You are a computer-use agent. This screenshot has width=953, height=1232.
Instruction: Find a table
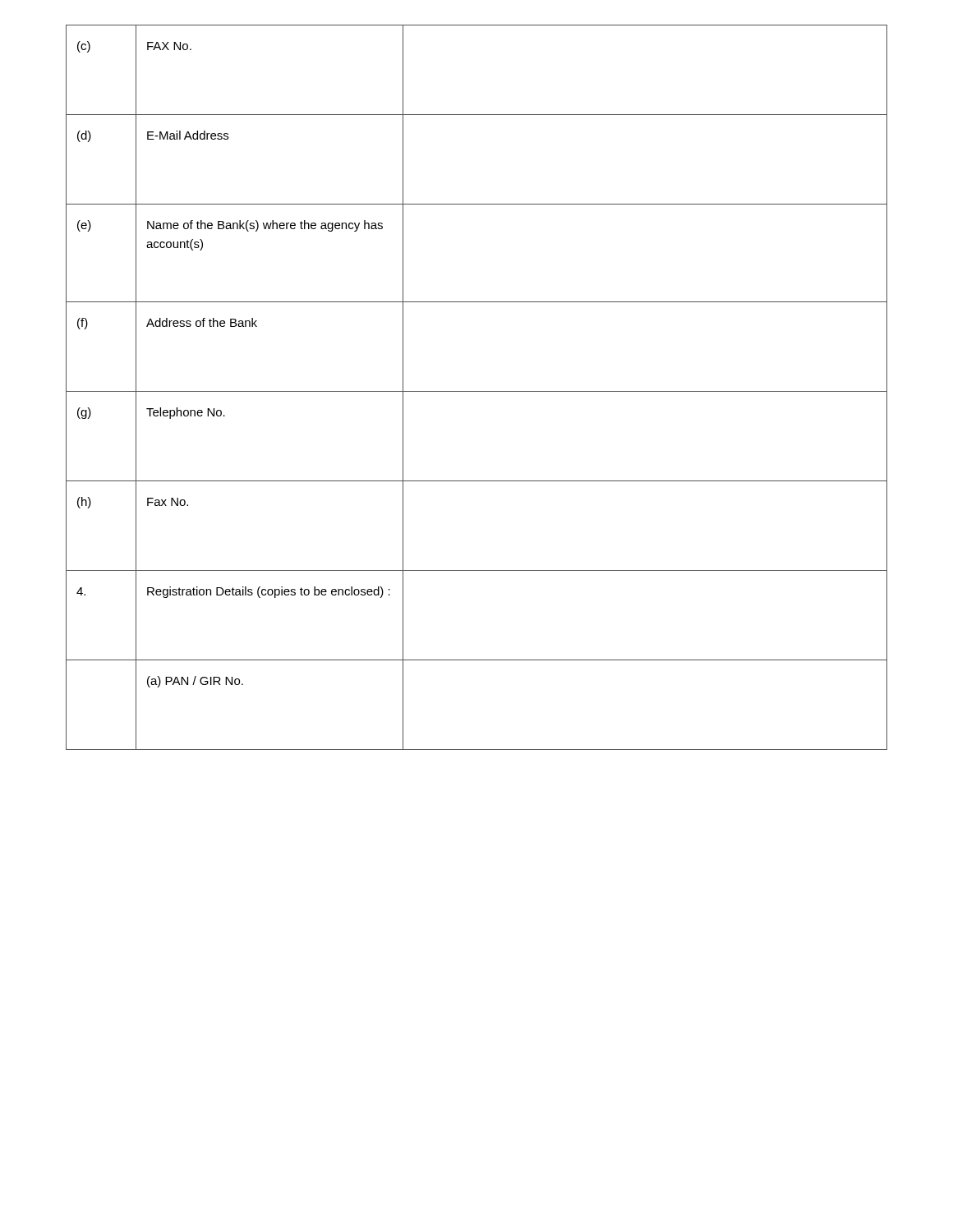tap(476, 387)
